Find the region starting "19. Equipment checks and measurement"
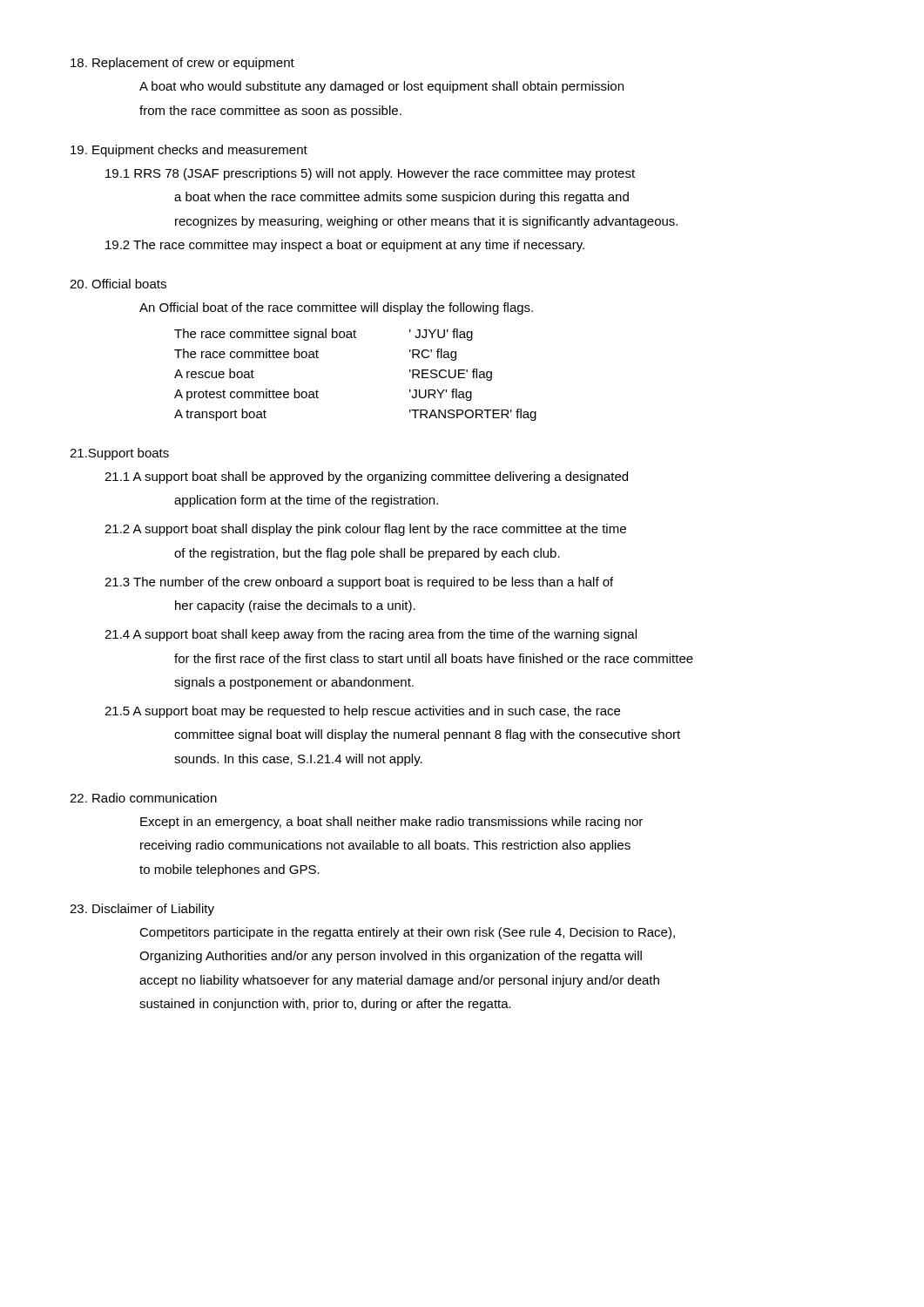This screenshot has width=924, height=1307. pos(462,197)
